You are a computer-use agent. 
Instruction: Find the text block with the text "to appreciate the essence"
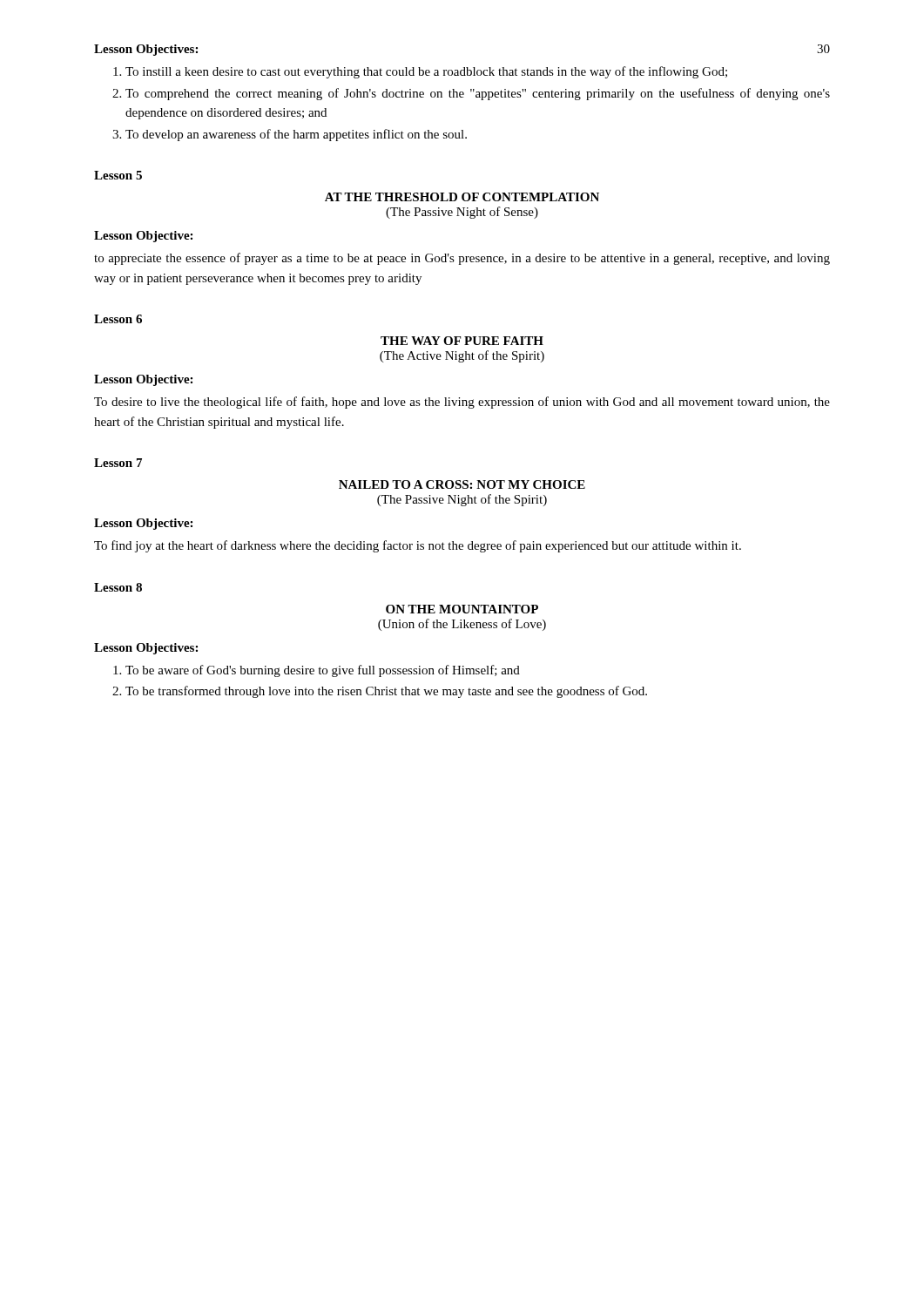pyautogui.click(x=462, y=268)
